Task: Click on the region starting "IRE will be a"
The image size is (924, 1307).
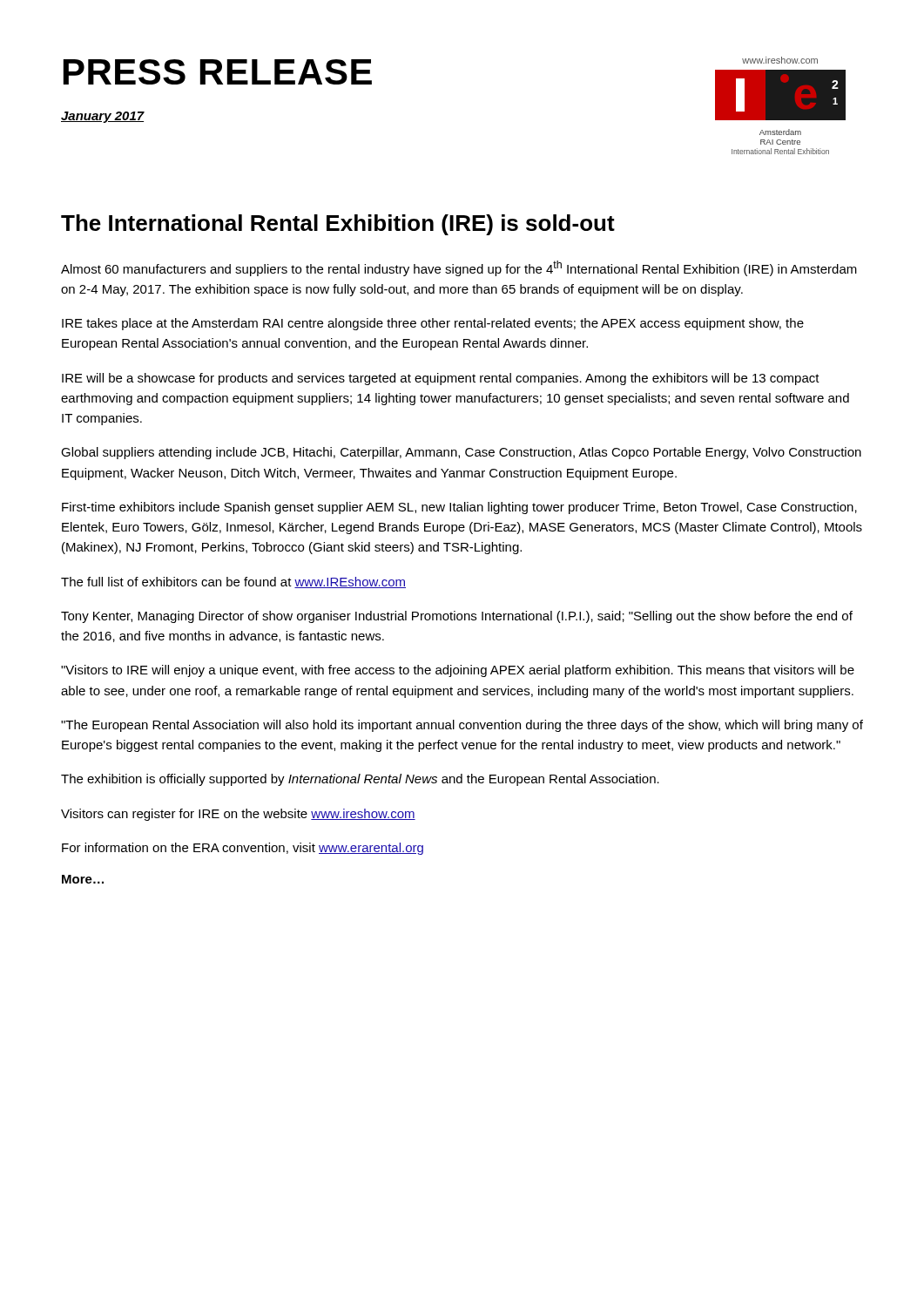Action: [x=455, y=398]
